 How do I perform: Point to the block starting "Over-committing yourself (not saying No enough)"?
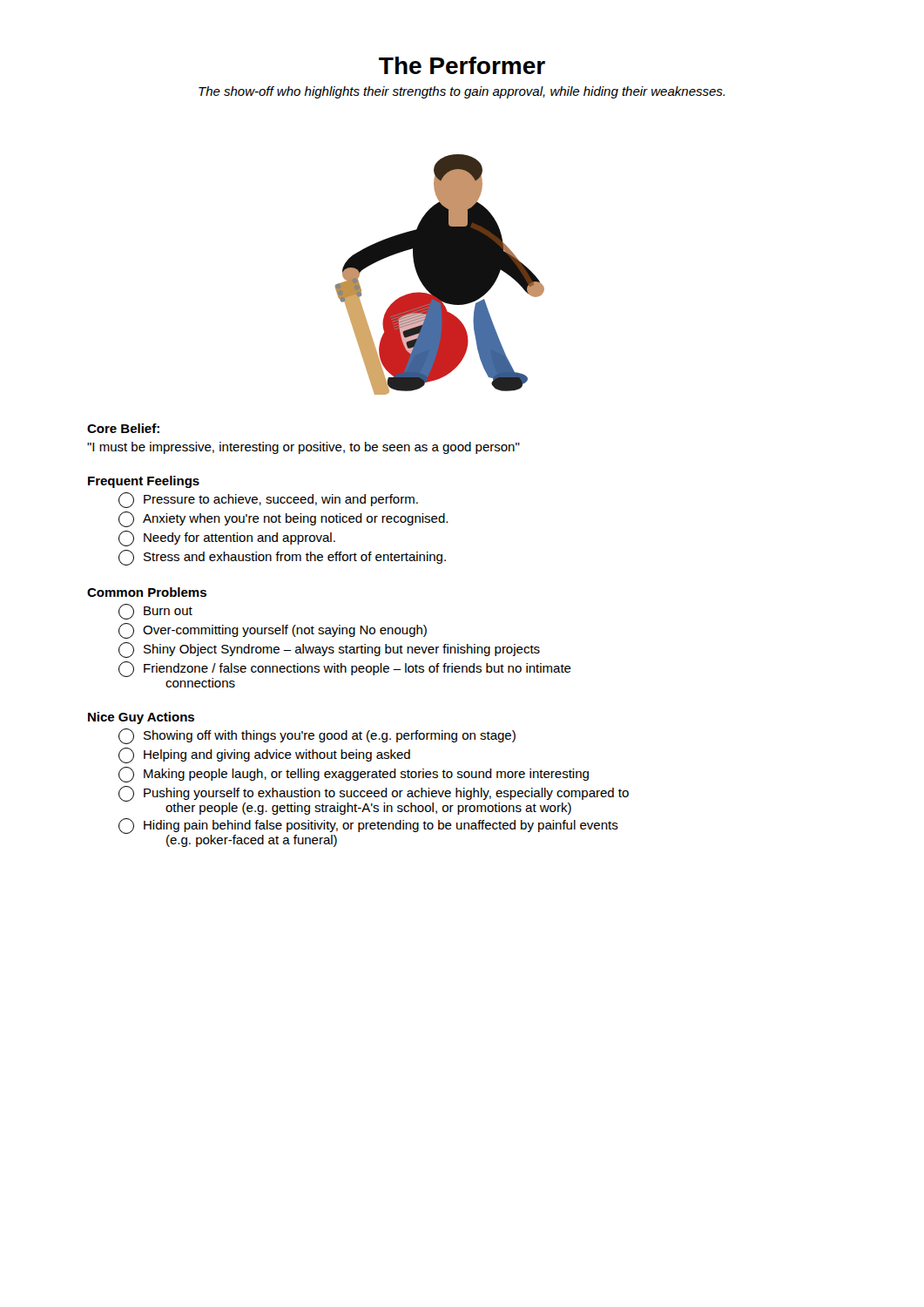click(x=273, y=631)
